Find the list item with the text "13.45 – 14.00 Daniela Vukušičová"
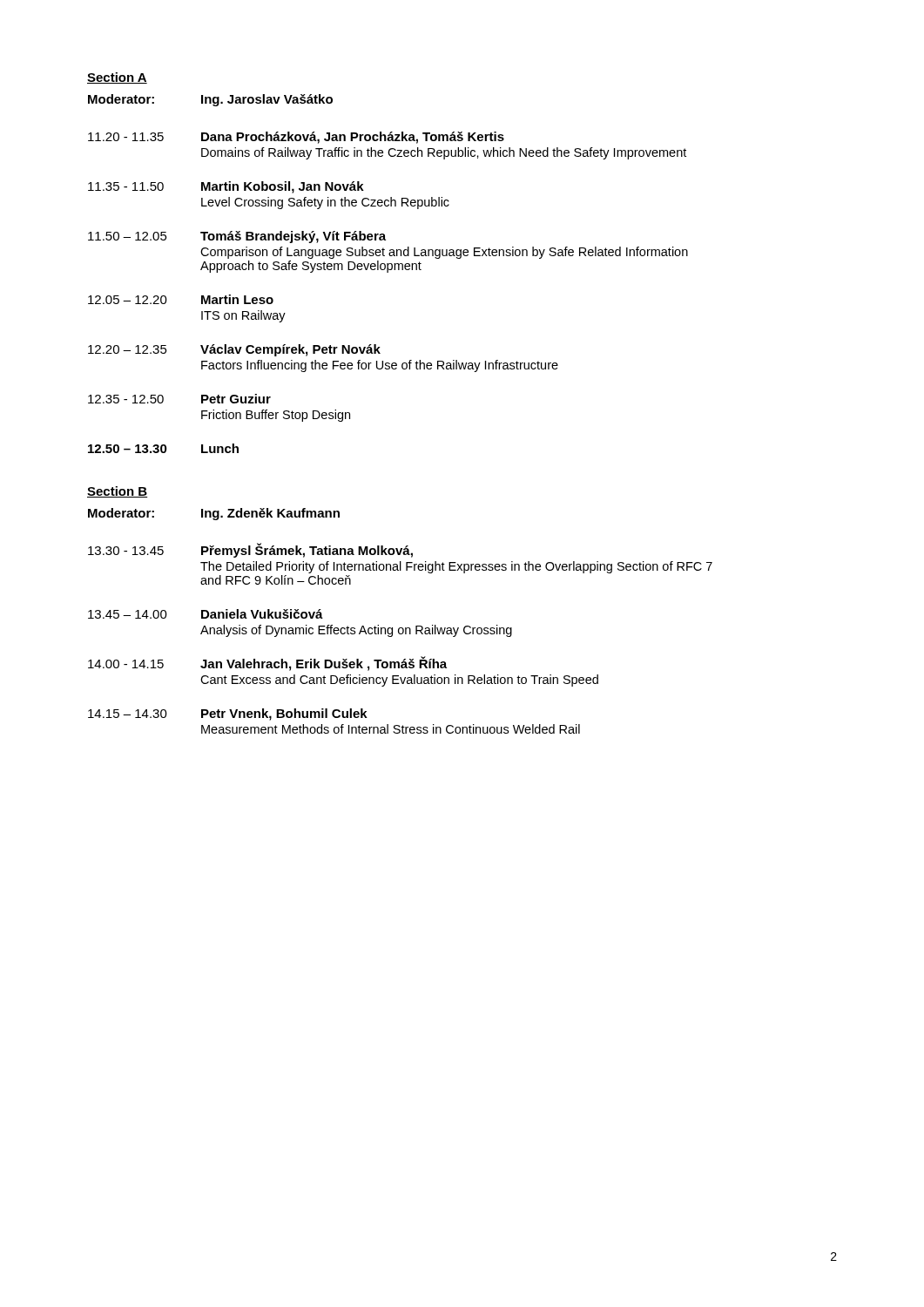Viewport: 924px width, 1307px height. click(462, 622)
